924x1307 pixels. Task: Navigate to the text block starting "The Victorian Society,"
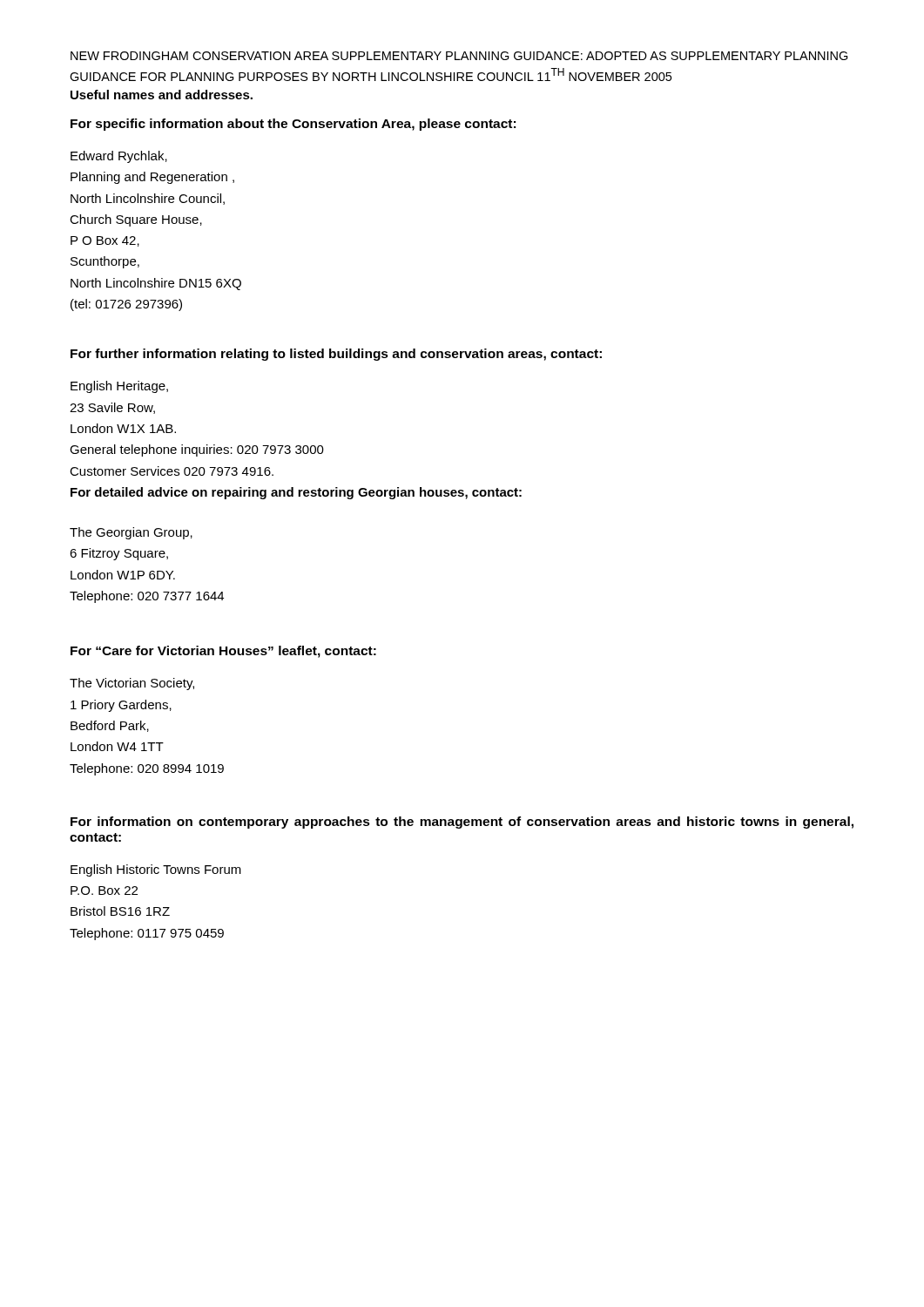(x=147, y=725)
